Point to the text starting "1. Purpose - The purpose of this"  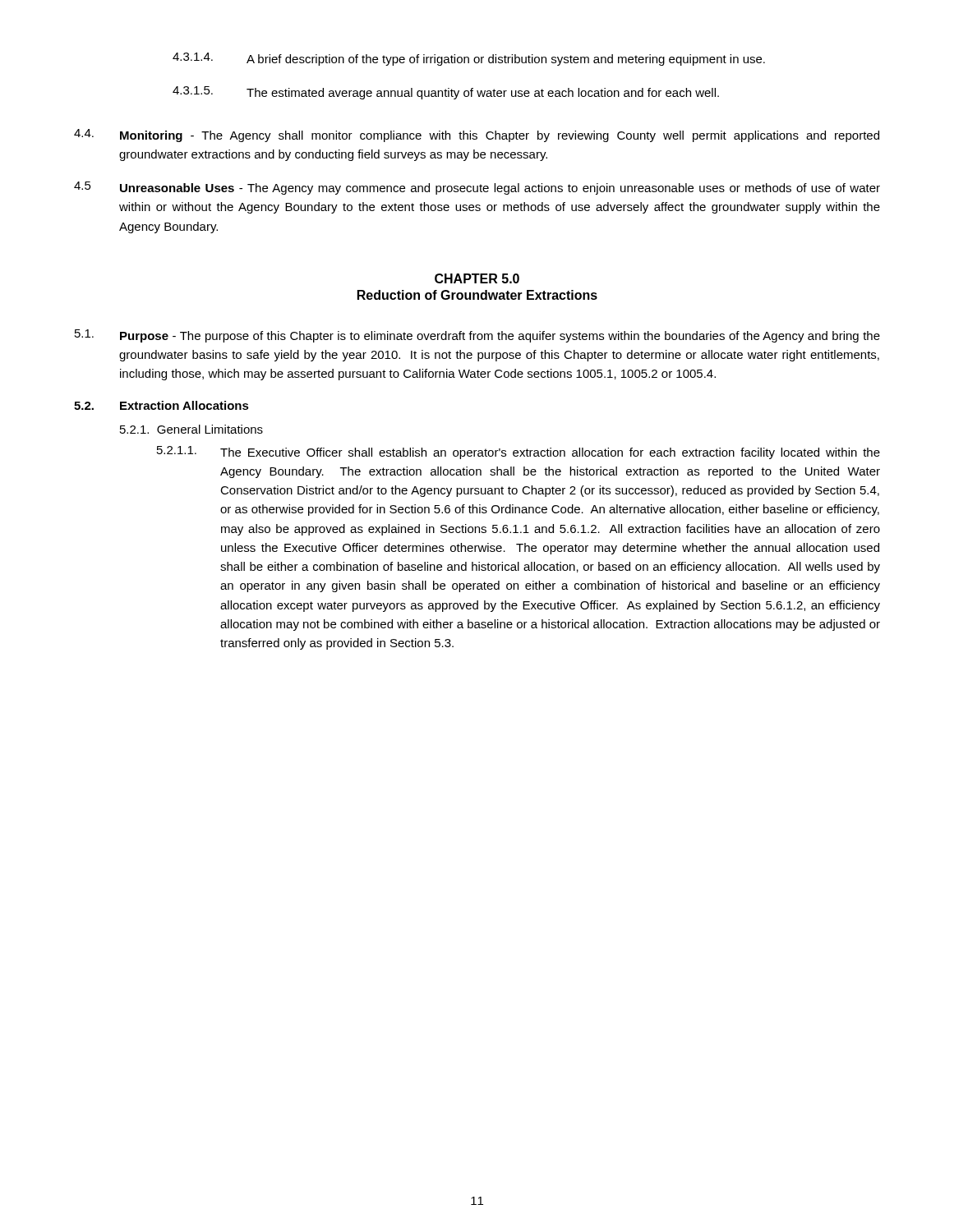477,355
